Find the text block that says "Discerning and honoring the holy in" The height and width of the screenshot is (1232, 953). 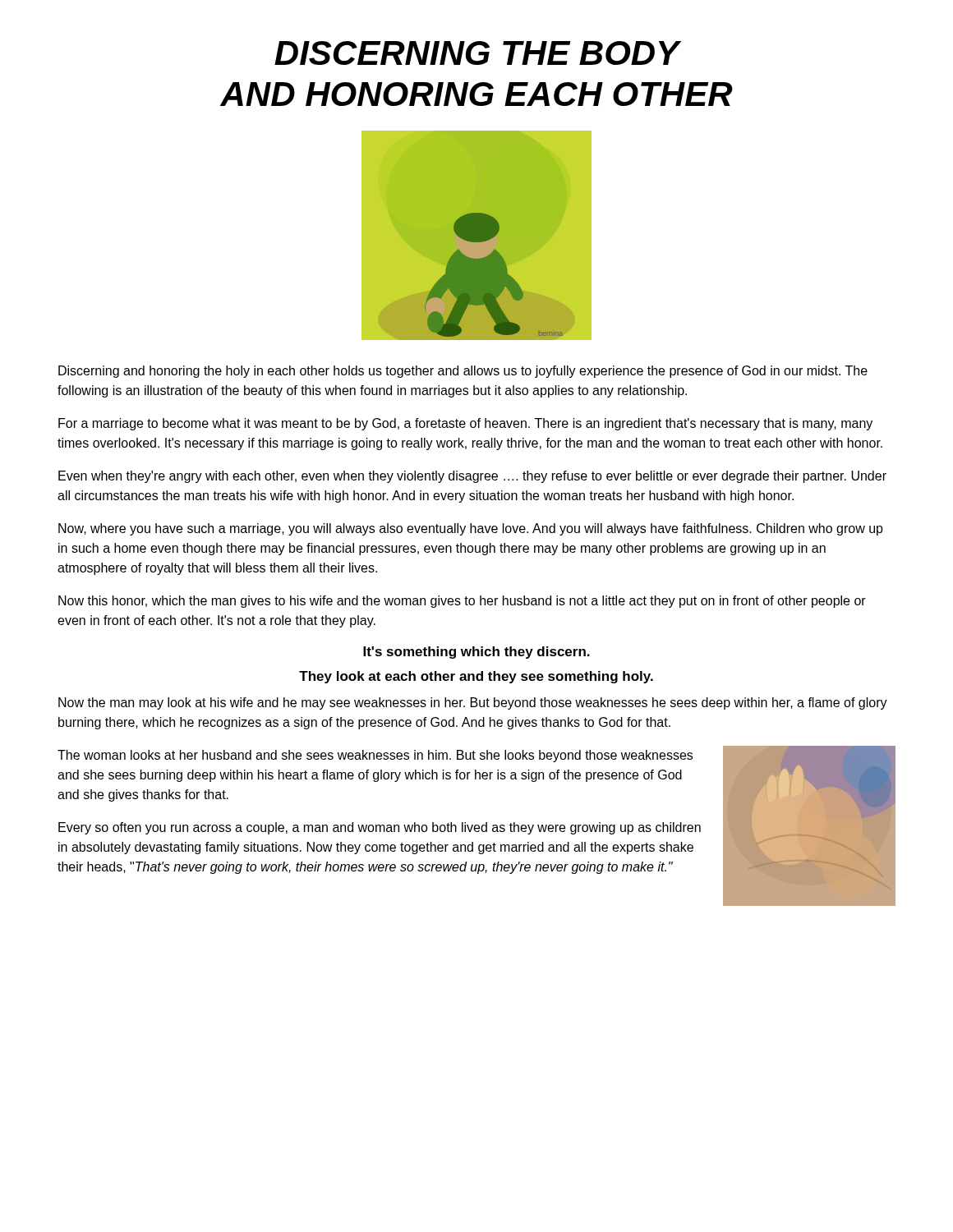coord(463,381)
